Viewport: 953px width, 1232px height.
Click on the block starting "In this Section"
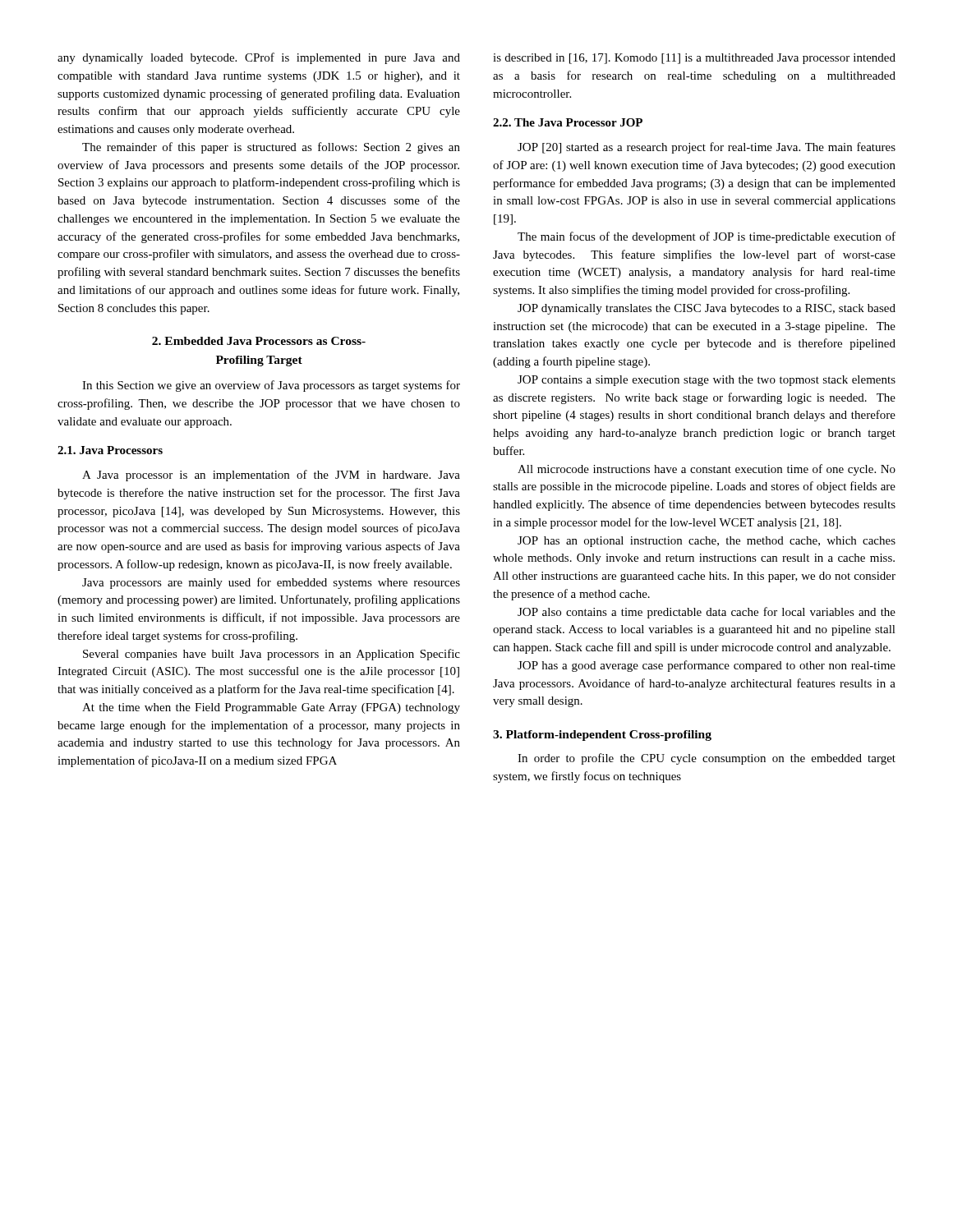pyautogui.click(x=259, y=404)
